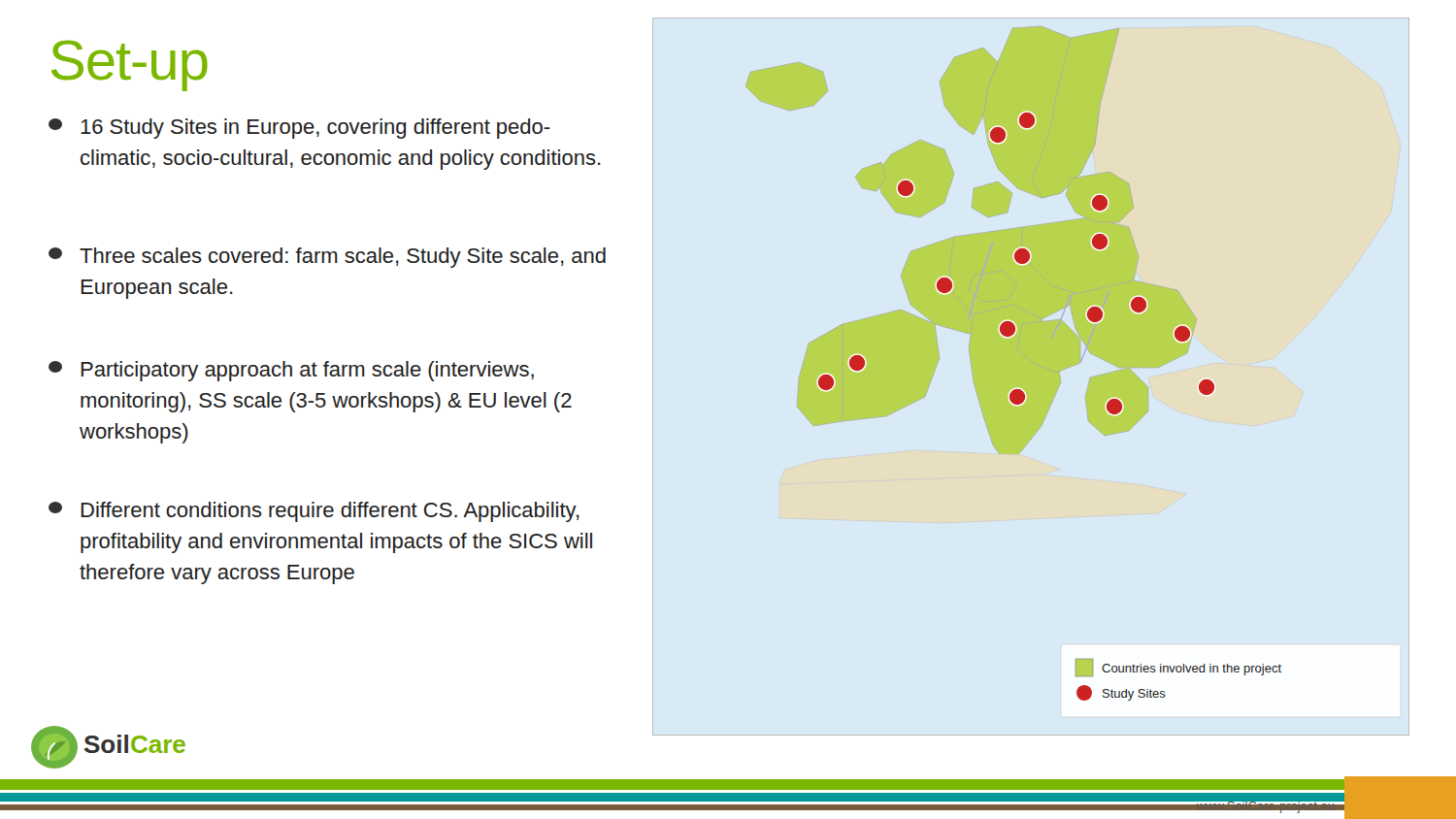This screenshot has width=1456, height=819.
Task: Locate the list item containing "Participatory approach at"
Action: [335, 401]
